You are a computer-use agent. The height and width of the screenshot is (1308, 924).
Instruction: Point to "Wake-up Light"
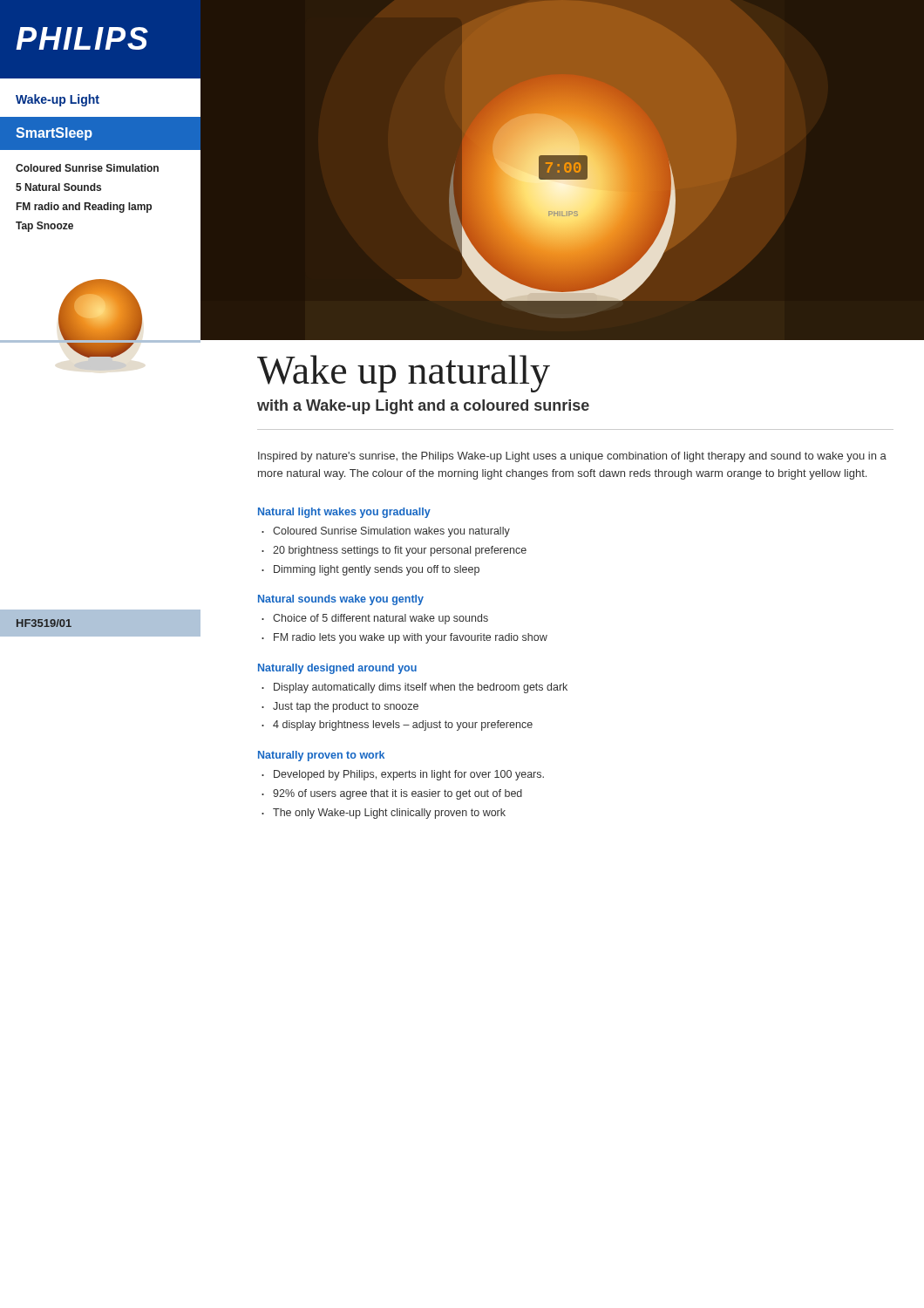pos(58,99)
